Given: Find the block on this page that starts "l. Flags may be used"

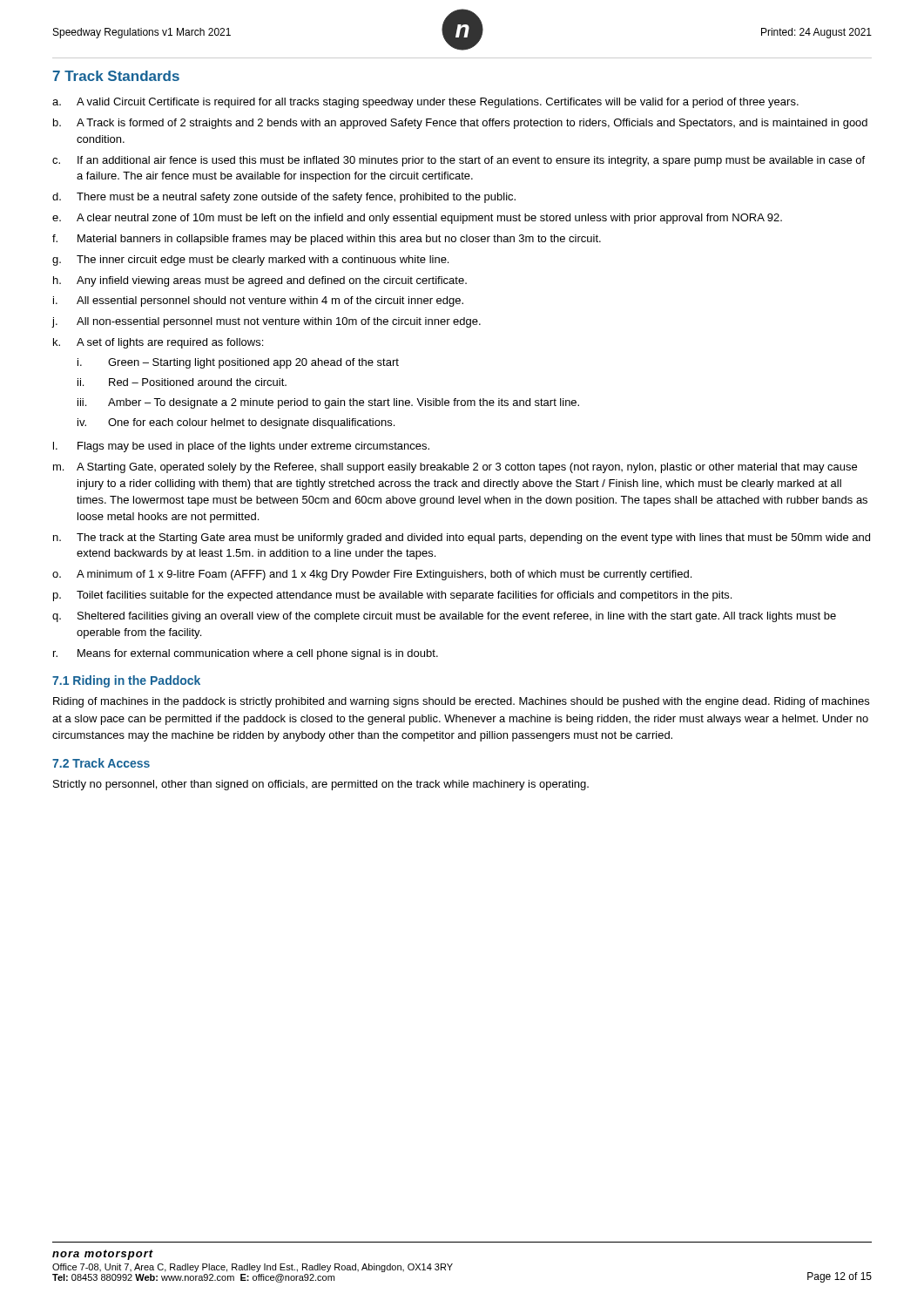Looking at the screenshot, I should click(x=241, y=447).
